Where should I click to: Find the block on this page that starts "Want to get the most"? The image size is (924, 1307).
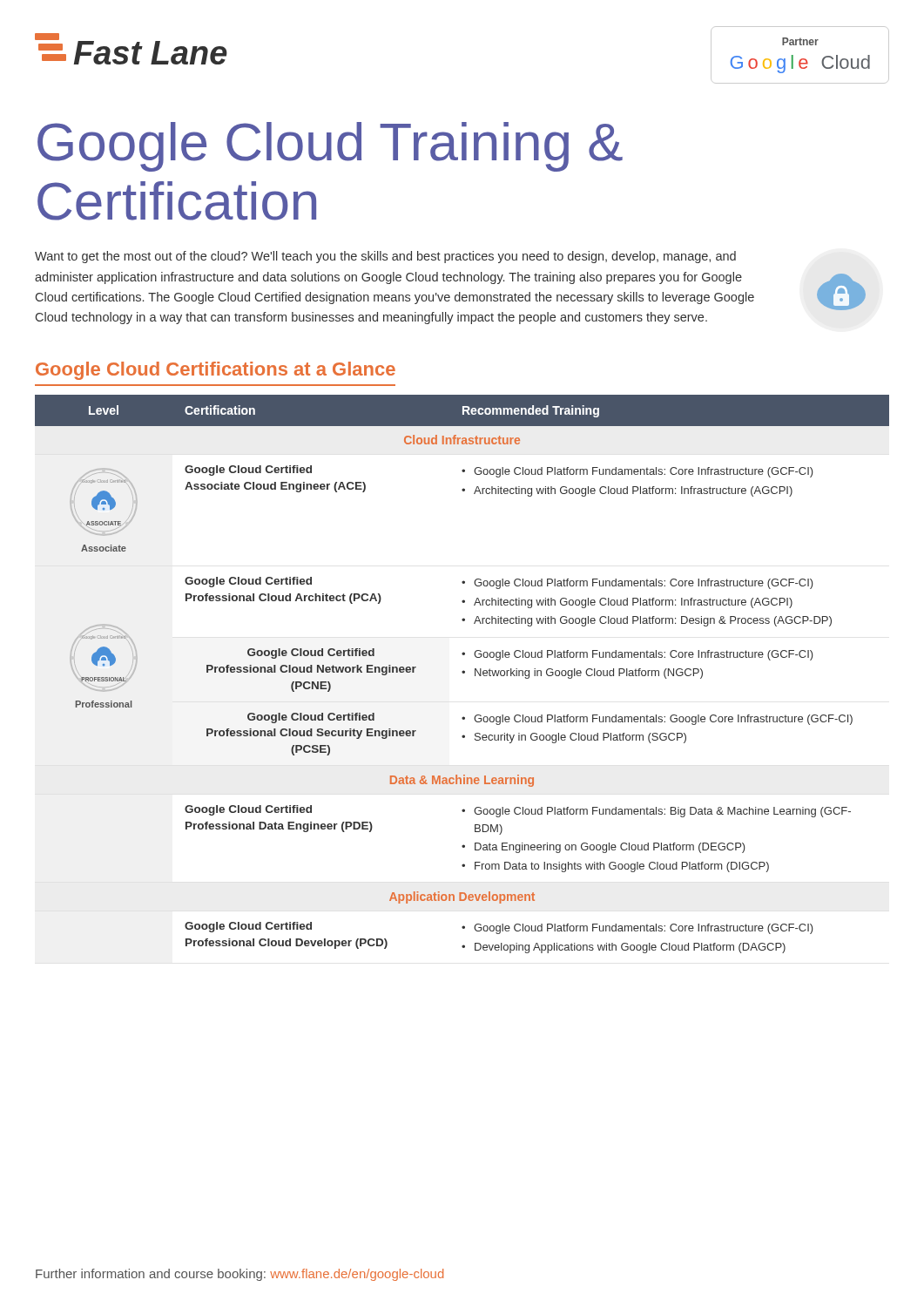pos(395,287)
